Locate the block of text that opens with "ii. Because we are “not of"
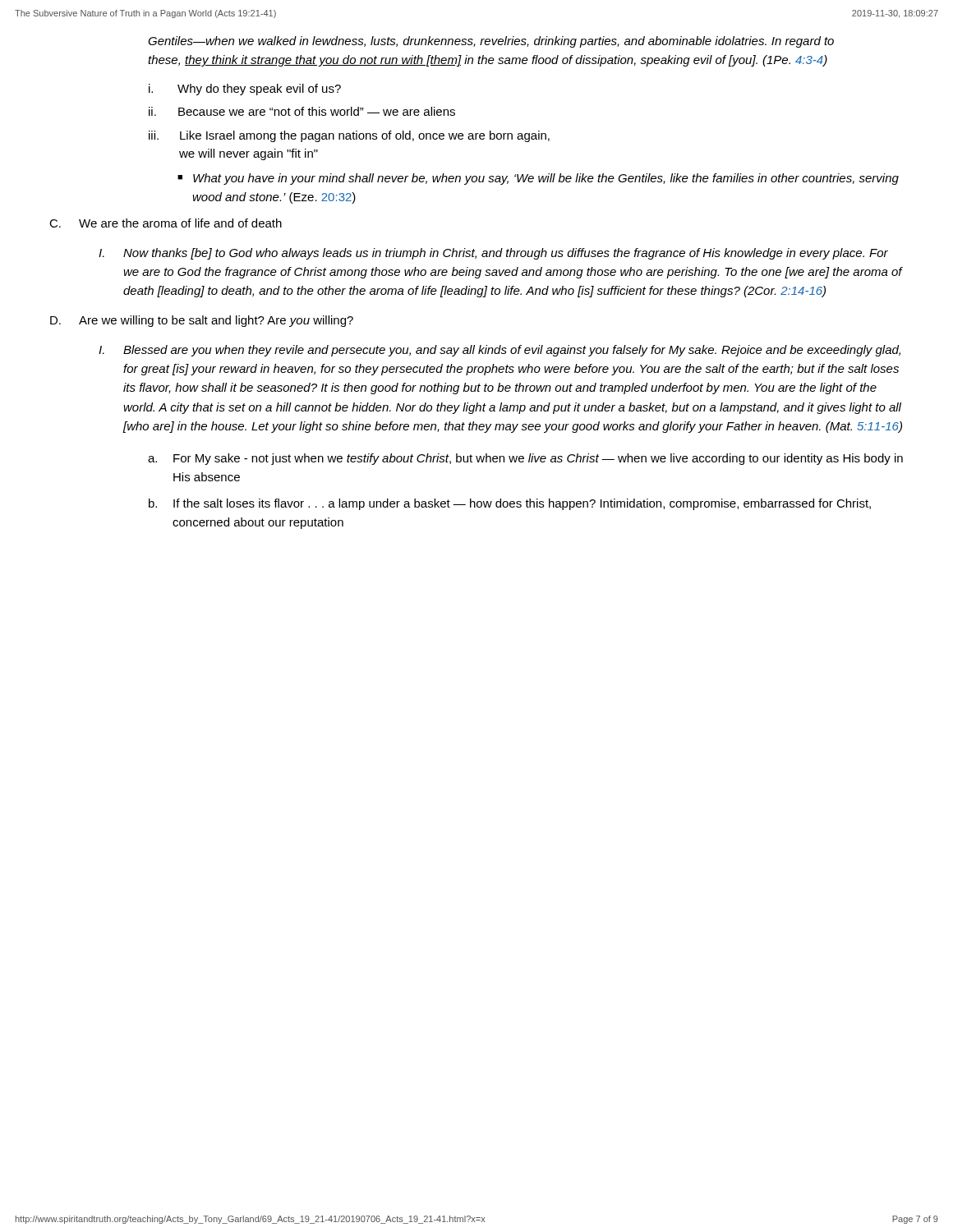 pyautogui.click(x=302, y=112)
